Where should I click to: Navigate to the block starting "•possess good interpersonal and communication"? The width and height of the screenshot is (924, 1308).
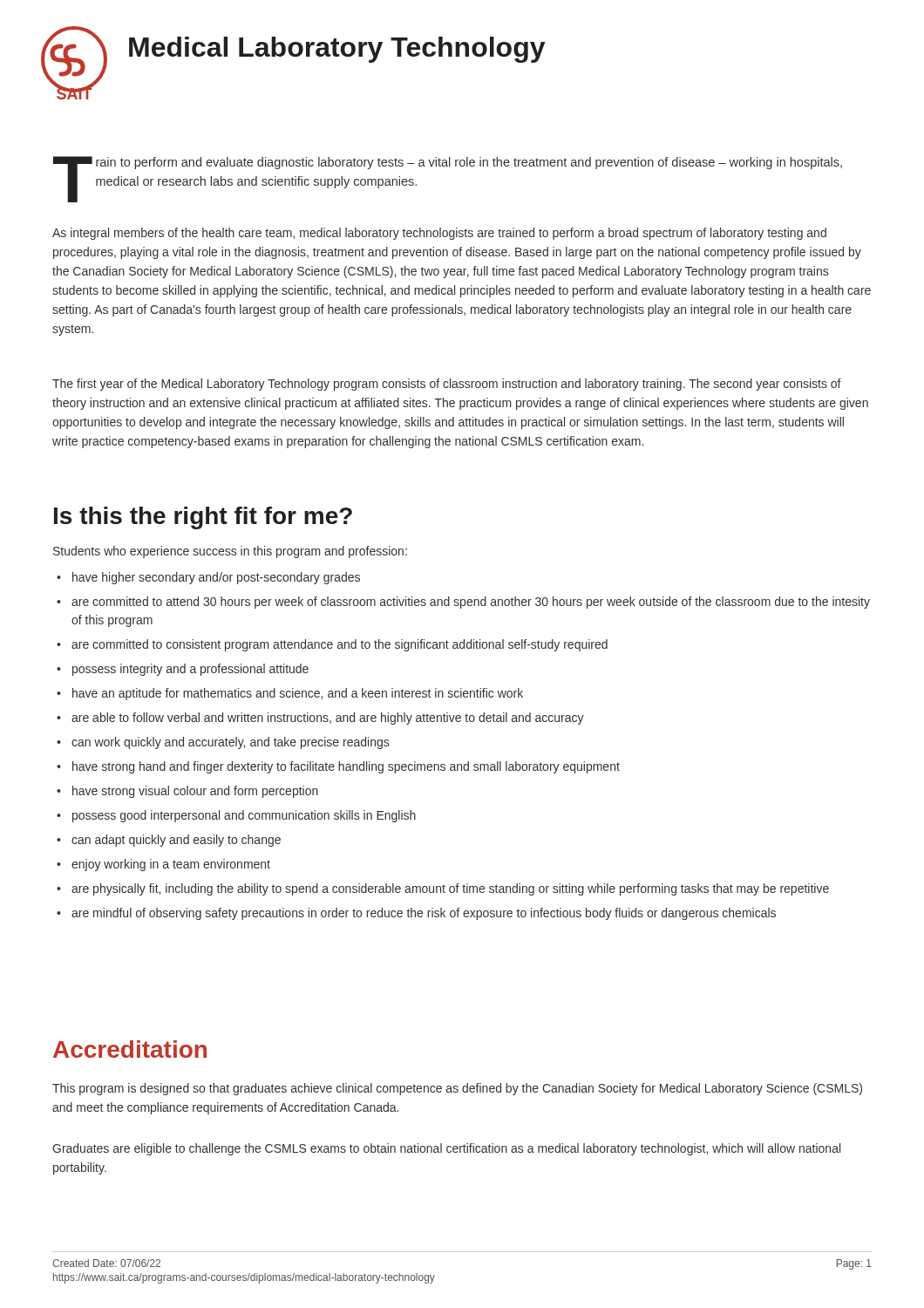[x=236, y=816]
